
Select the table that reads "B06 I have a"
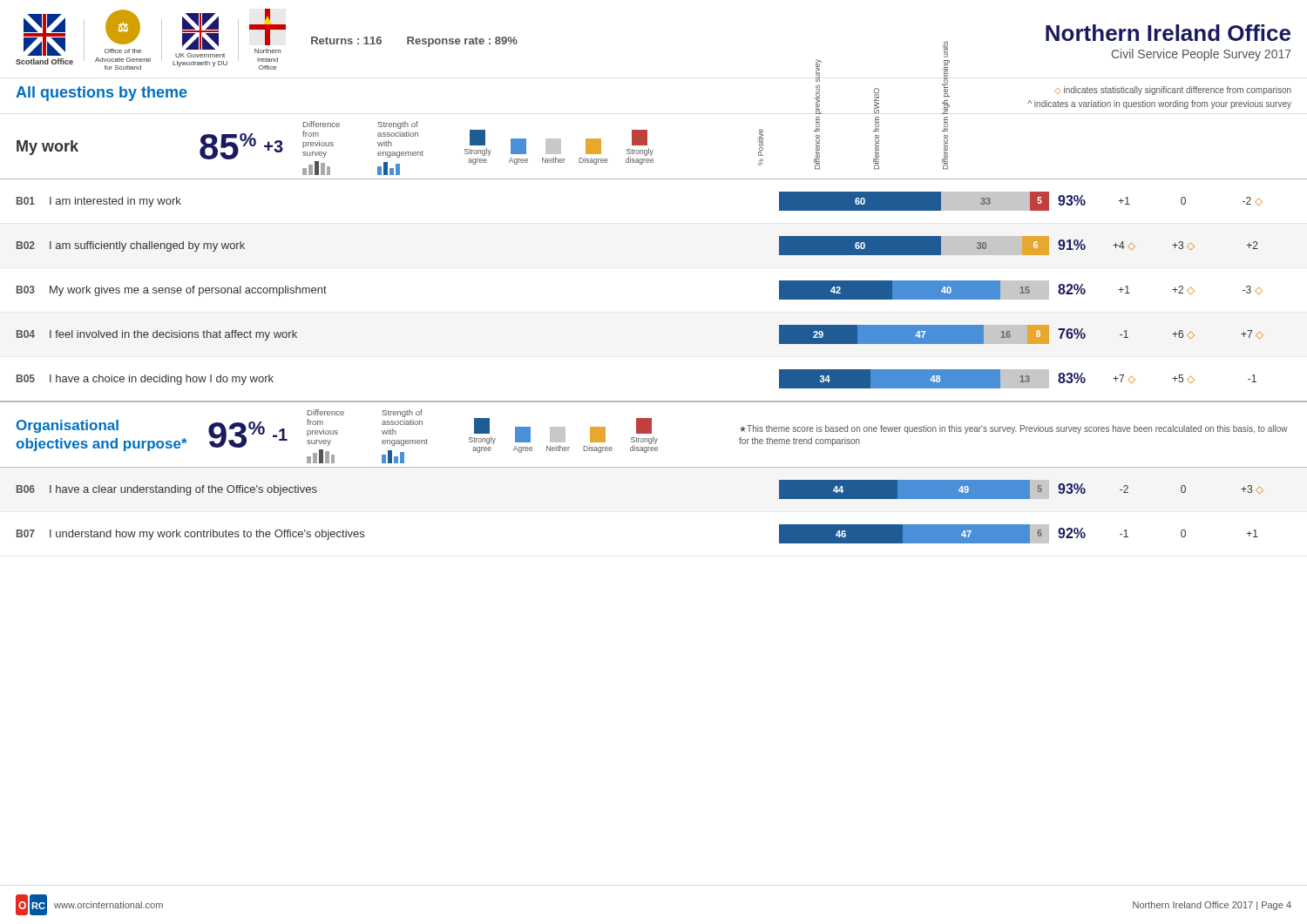654,512
